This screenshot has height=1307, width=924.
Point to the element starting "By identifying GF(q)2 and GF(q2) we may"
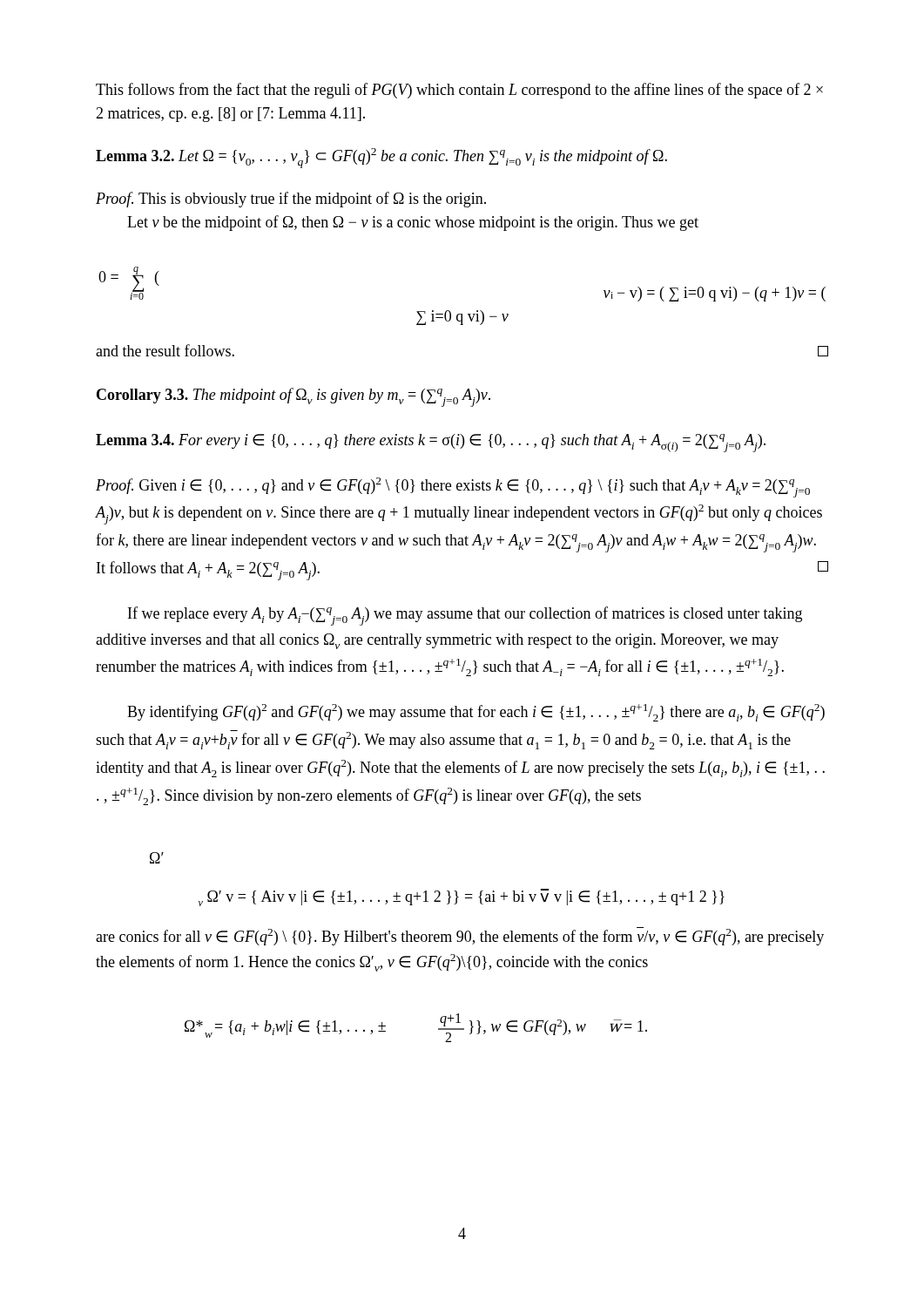click(x=461, y=754)
